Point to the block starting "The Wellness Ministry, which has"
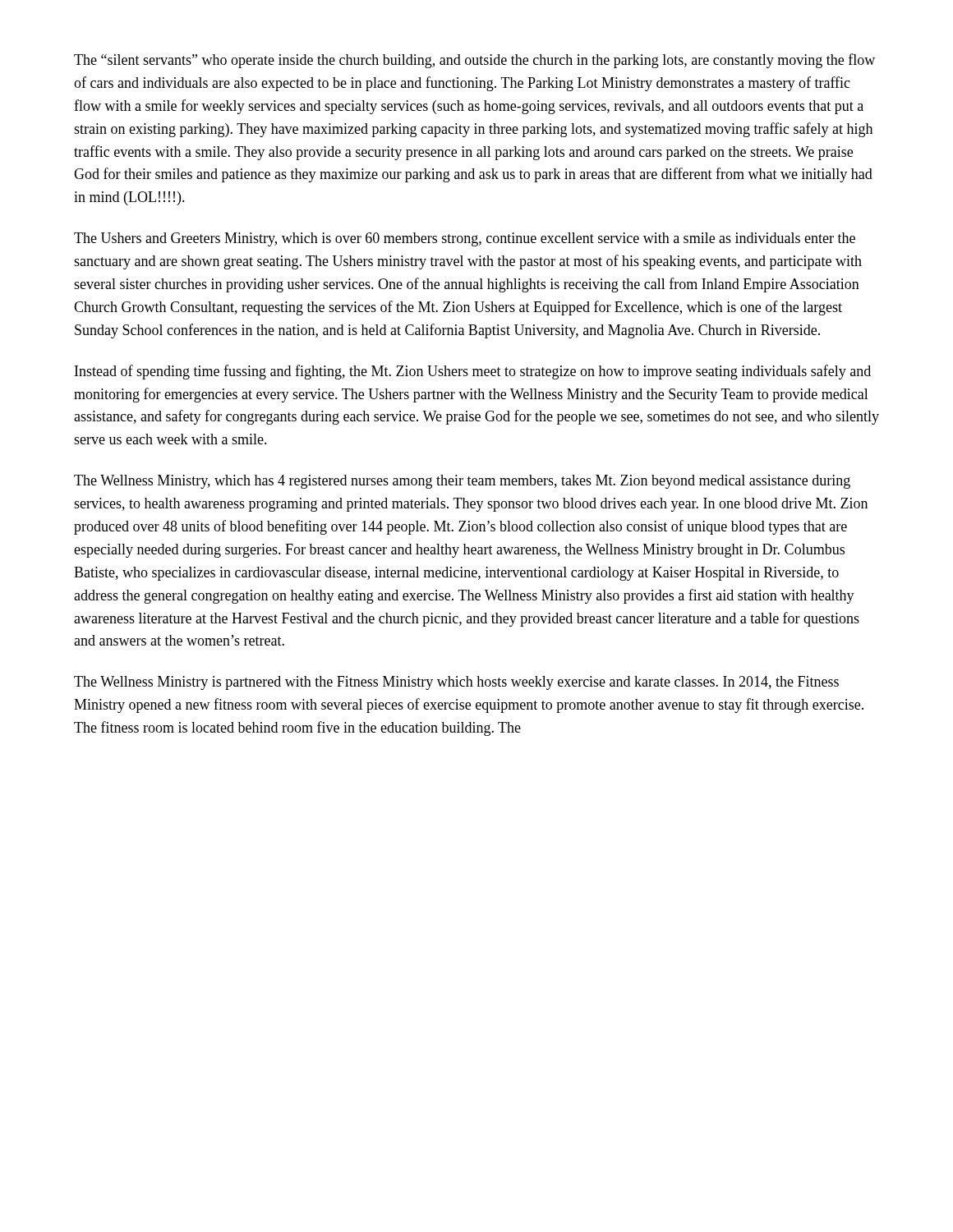 point(471,561)
